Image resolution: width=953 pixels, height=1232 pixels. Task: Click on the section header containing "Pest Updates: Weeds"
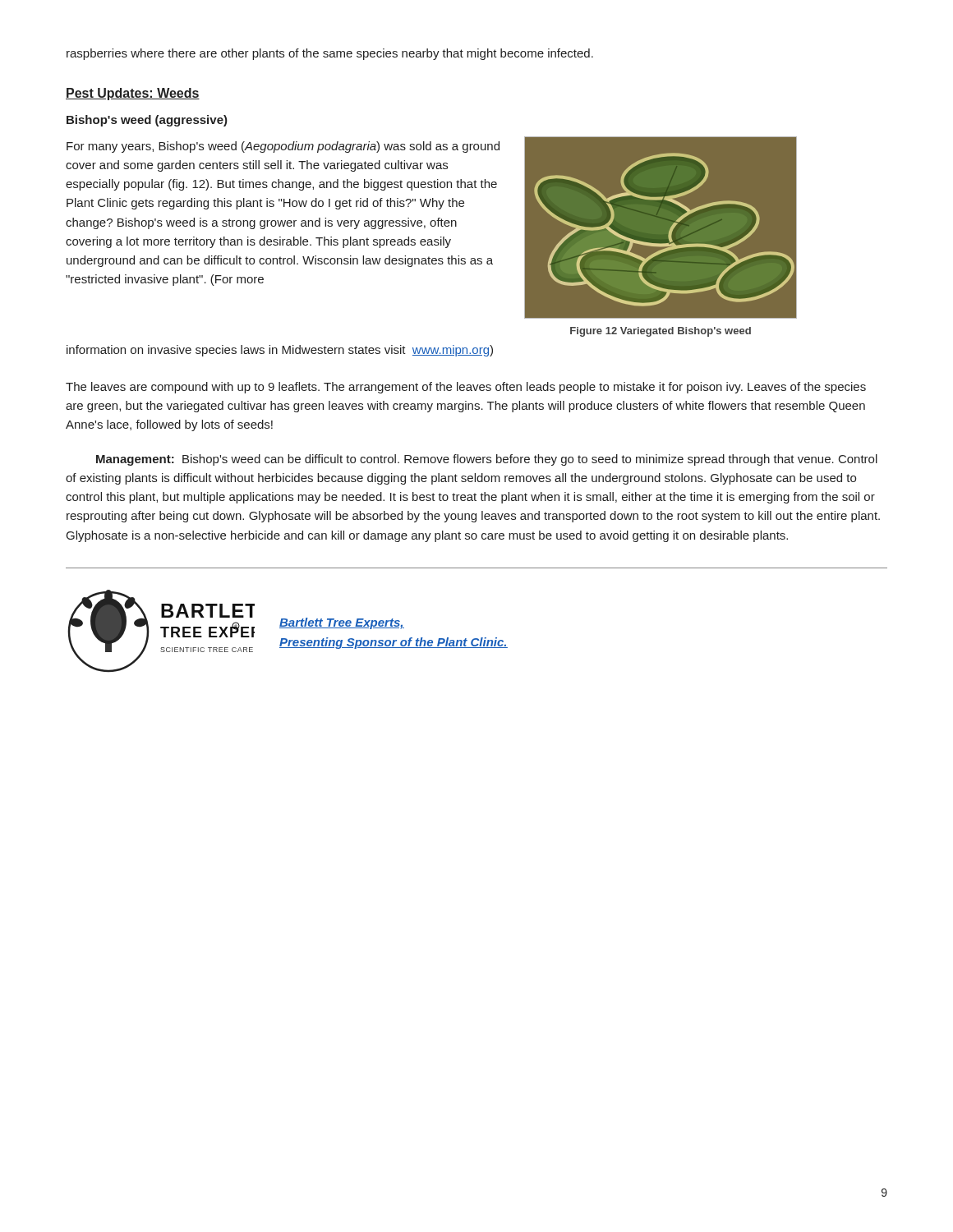pos(132,93)
